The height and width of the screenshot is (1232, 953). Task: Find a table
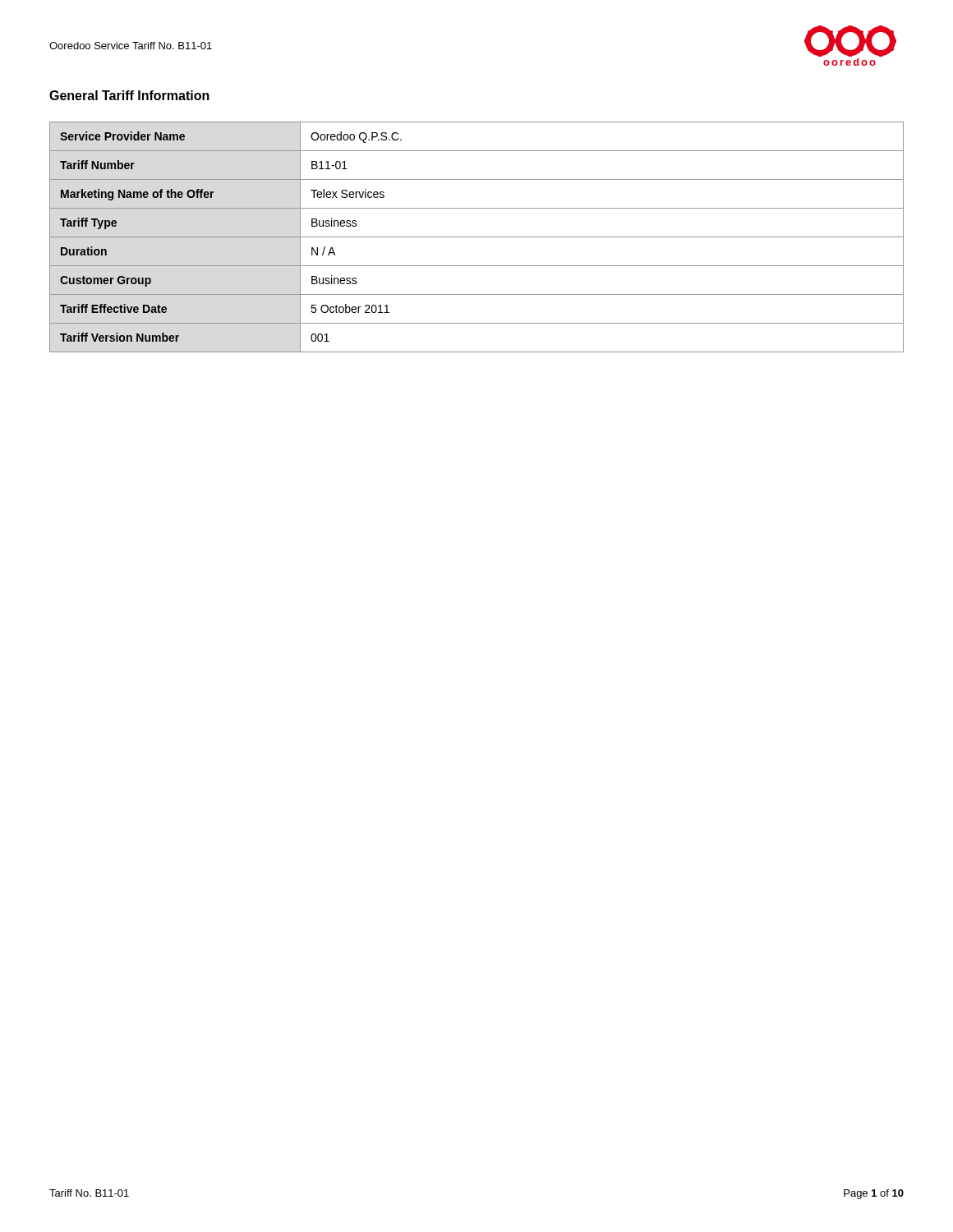[x=476, y=237]
